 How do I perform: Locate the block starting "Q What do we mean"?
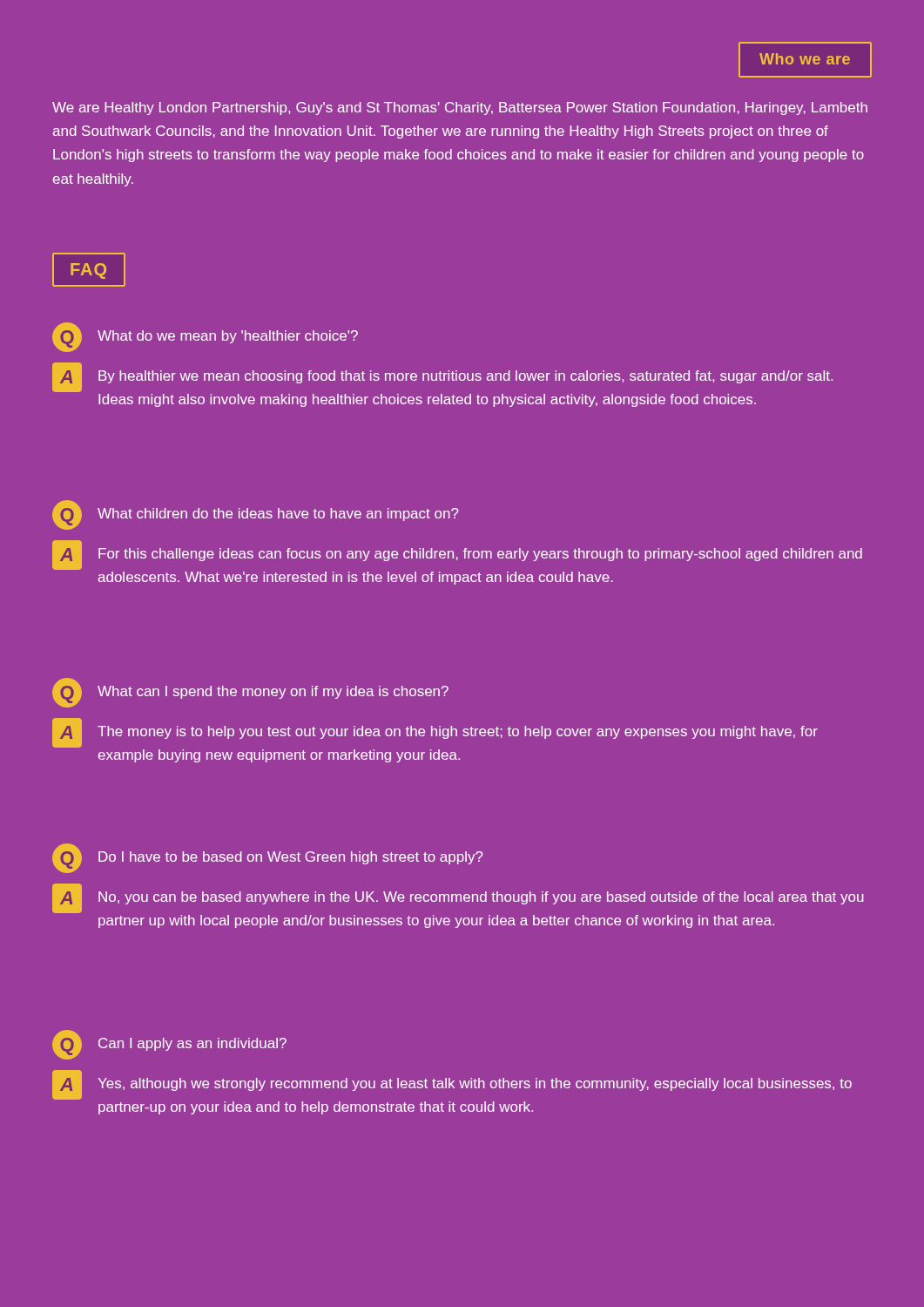tap(462, 366)
